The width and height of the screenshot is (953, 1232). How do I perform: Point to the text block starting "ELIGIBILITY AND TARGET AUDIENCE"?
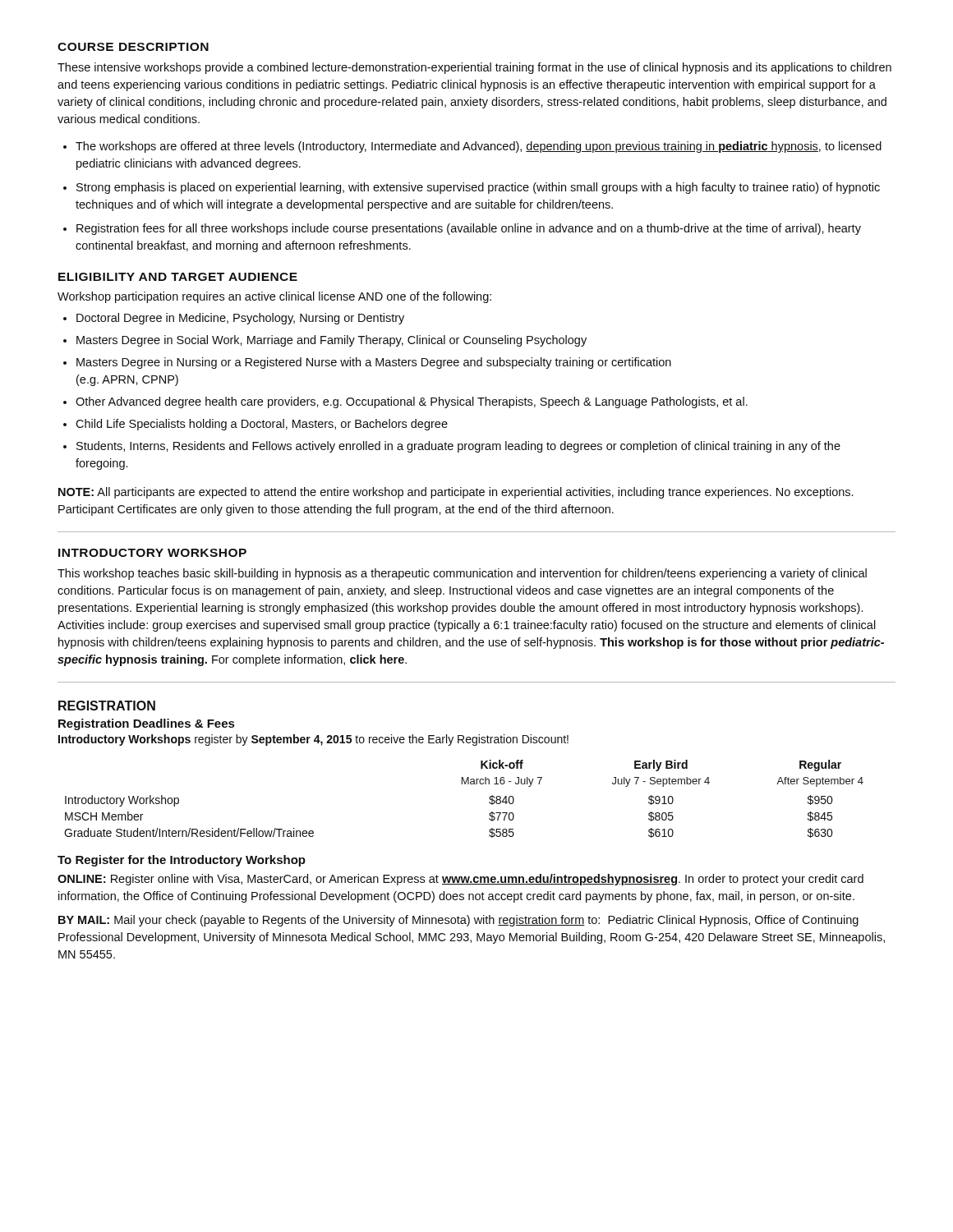(x=178, y=277)
